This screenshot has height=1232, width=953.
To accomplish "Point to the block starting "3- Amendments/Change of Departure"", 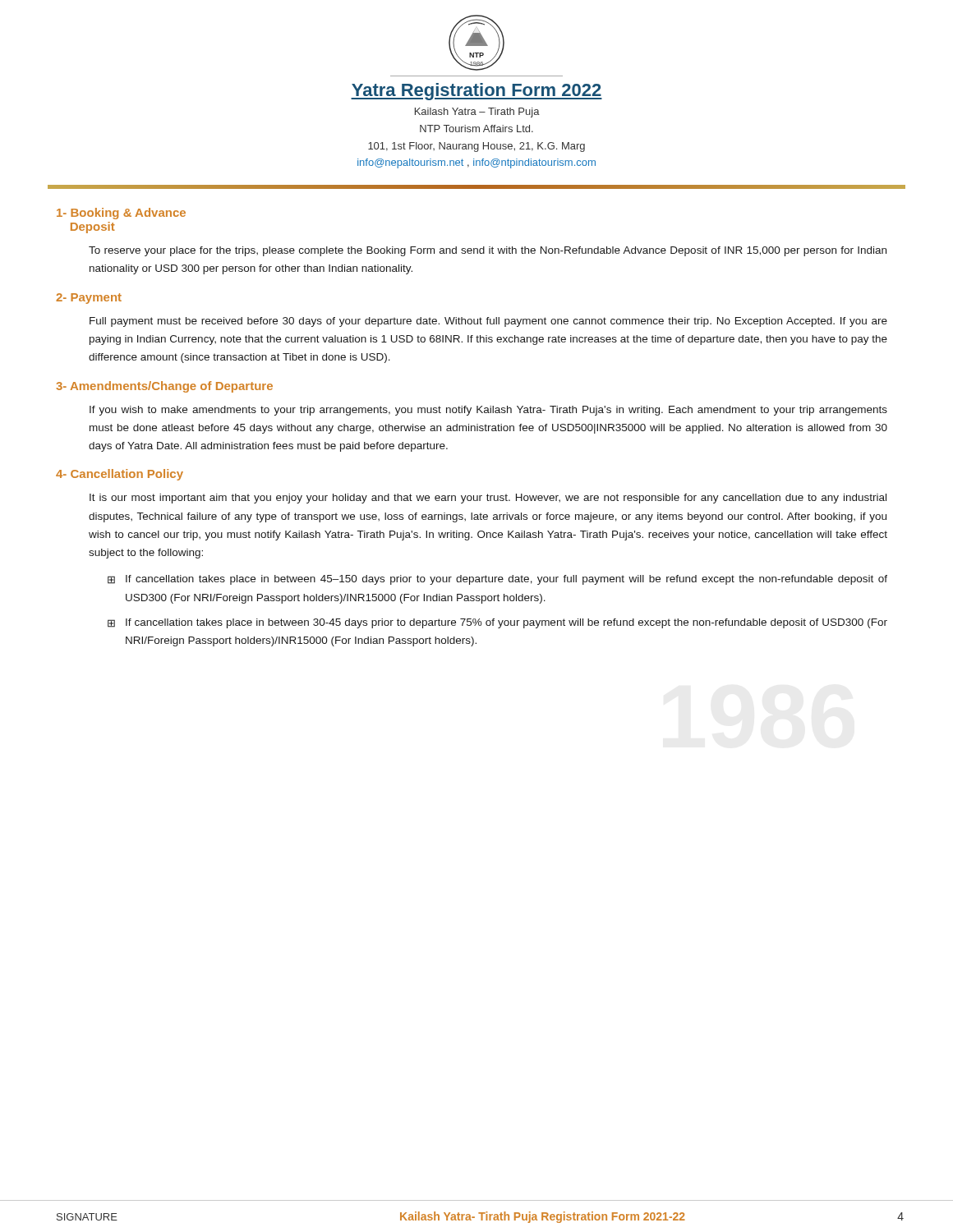I will (x=164, y=385).
